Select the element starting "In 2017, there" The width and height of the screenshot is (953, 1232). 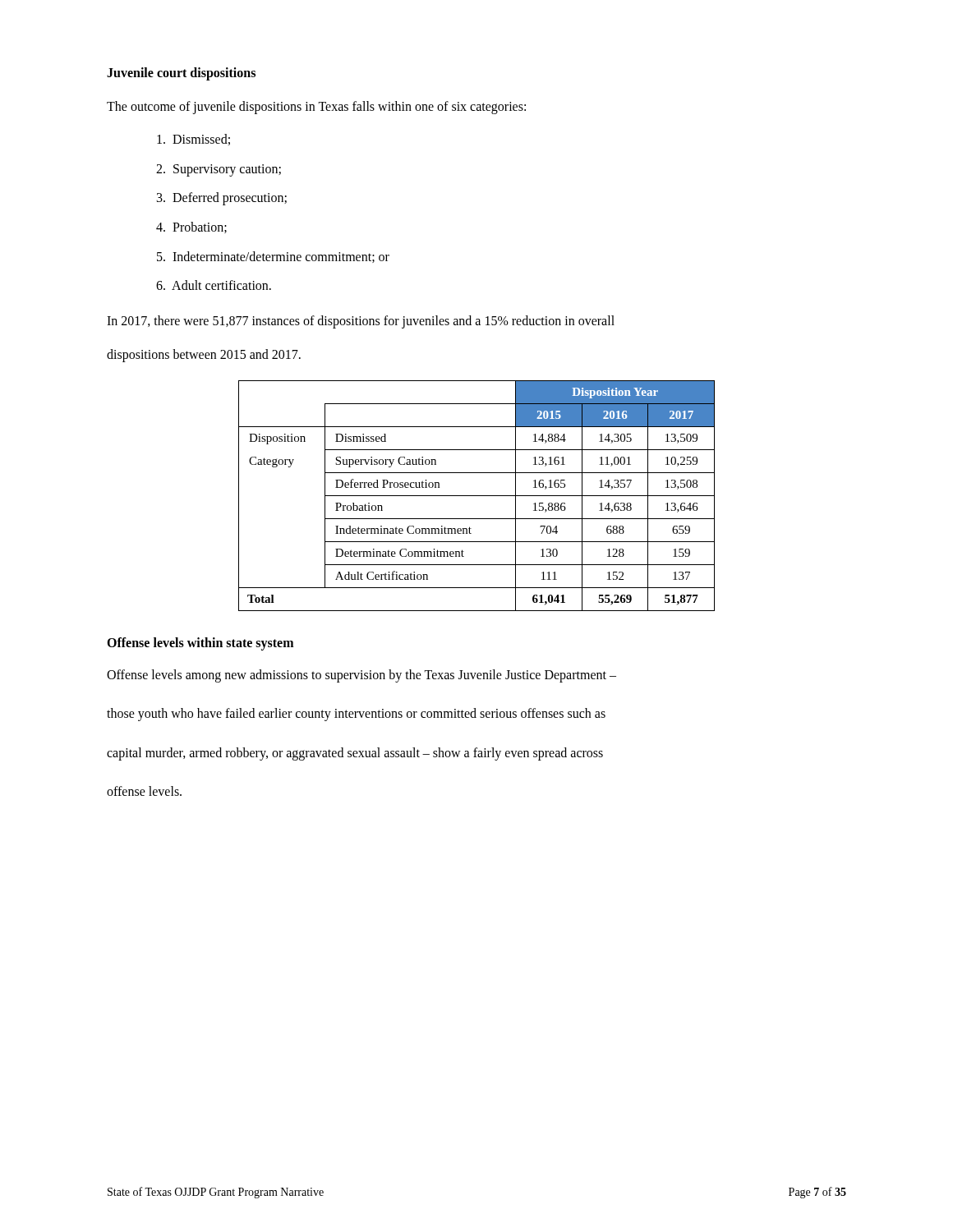(361, 321)
